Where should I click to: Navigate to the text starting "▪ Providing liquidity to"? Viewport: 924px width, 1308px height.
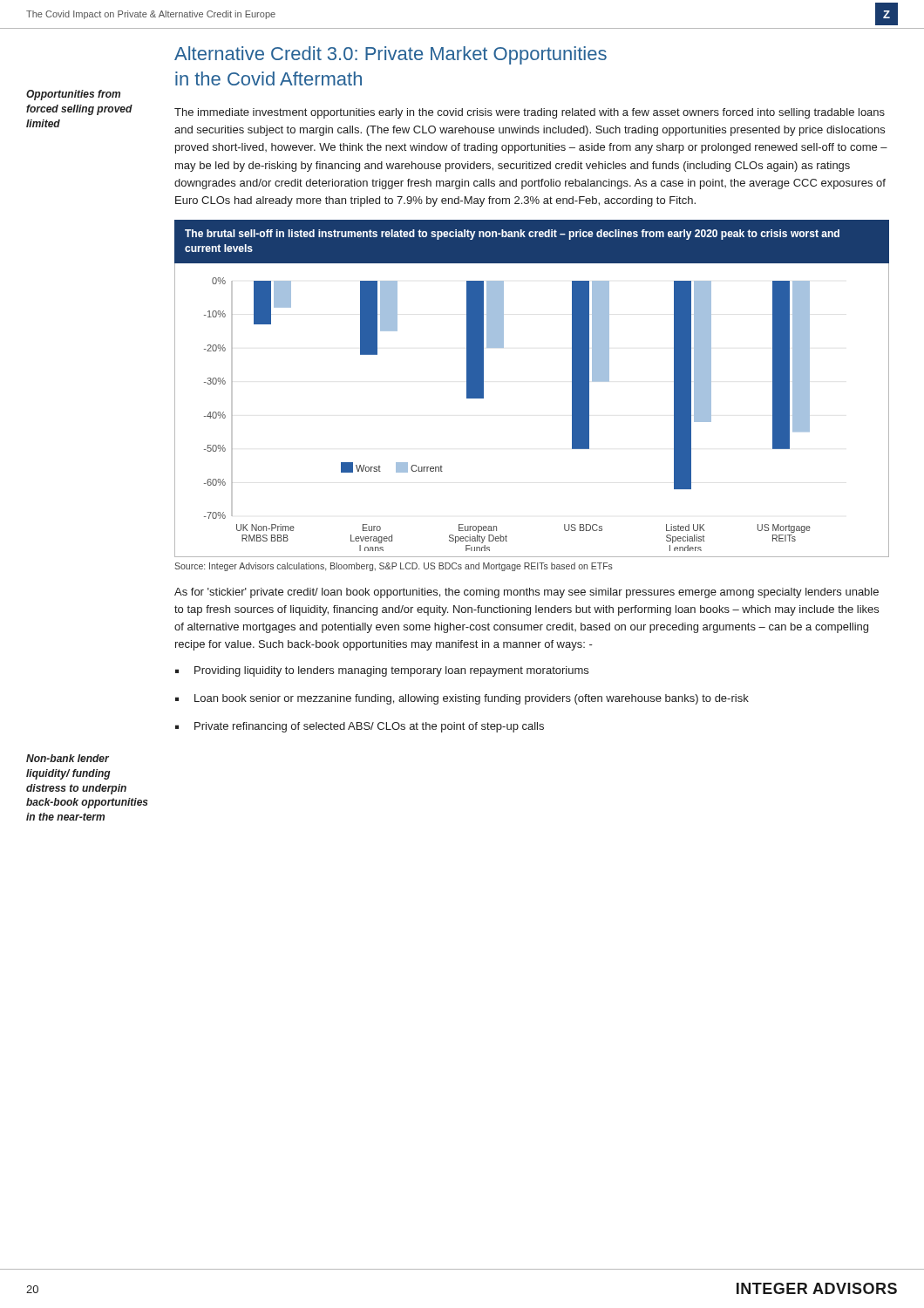point(382,672)
